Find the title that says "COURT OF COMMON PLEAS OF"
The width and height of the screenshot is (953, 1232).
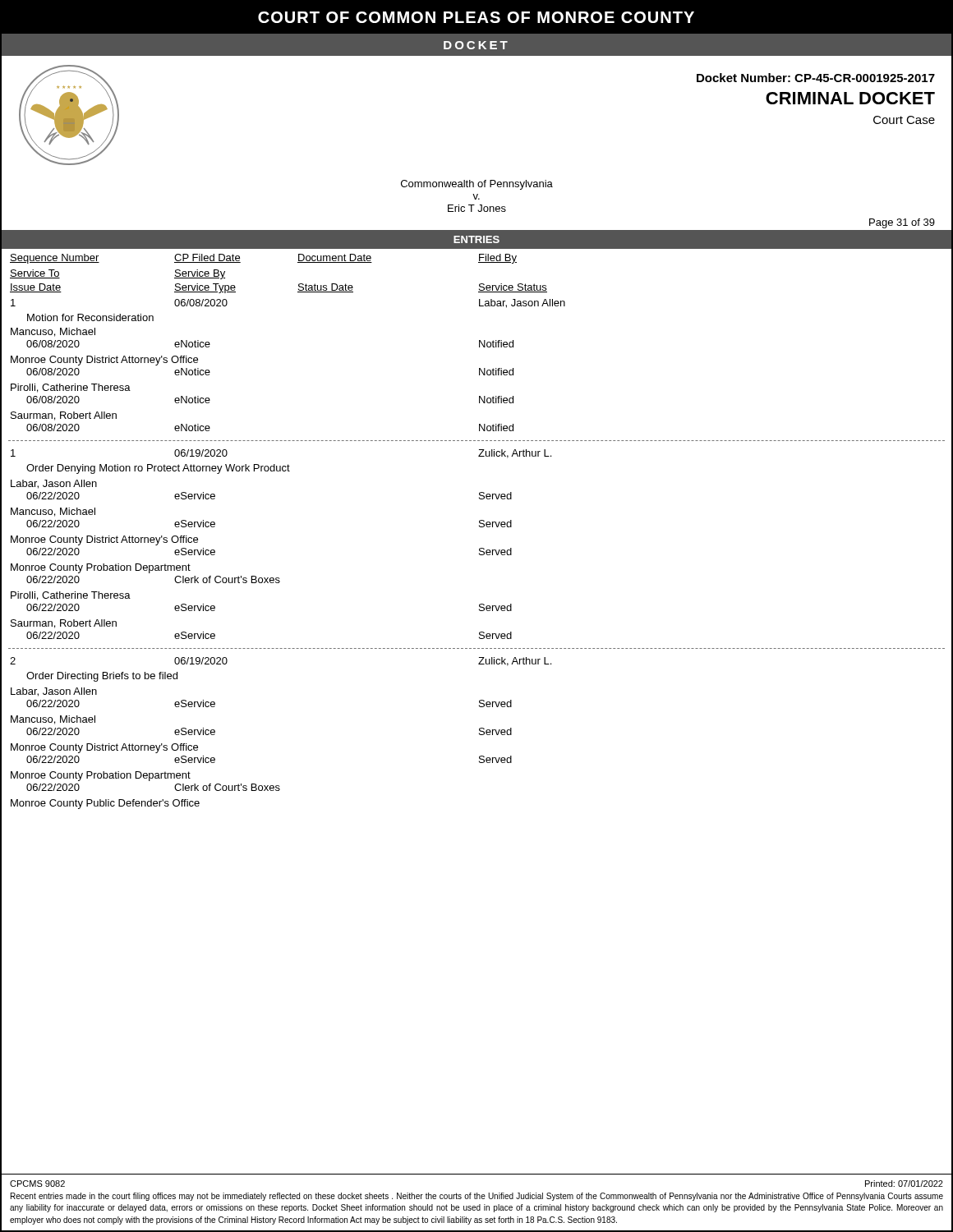pos(476,17)
